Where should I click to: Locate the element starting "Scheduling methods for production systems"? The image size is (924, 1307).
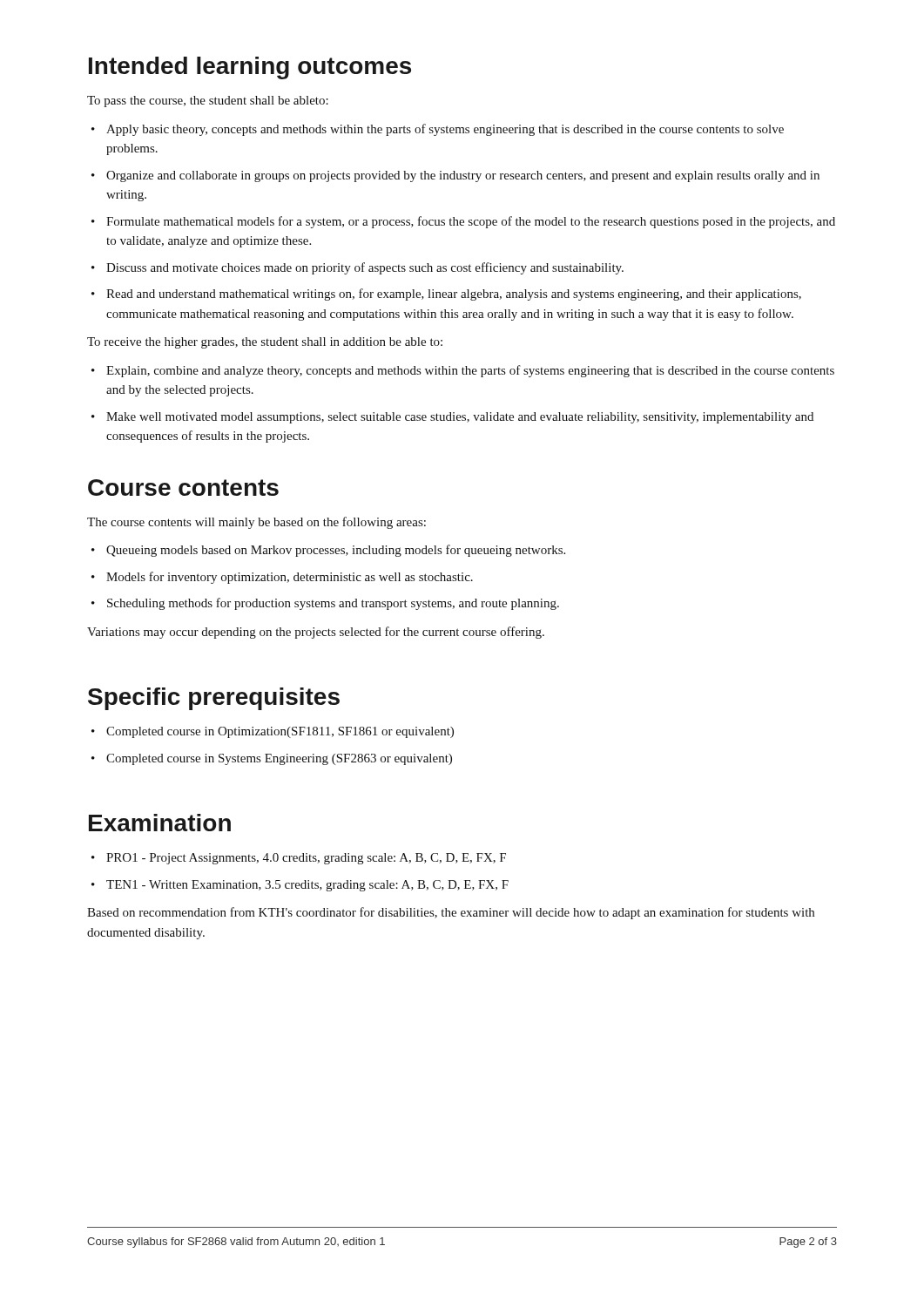coord(333,603)
